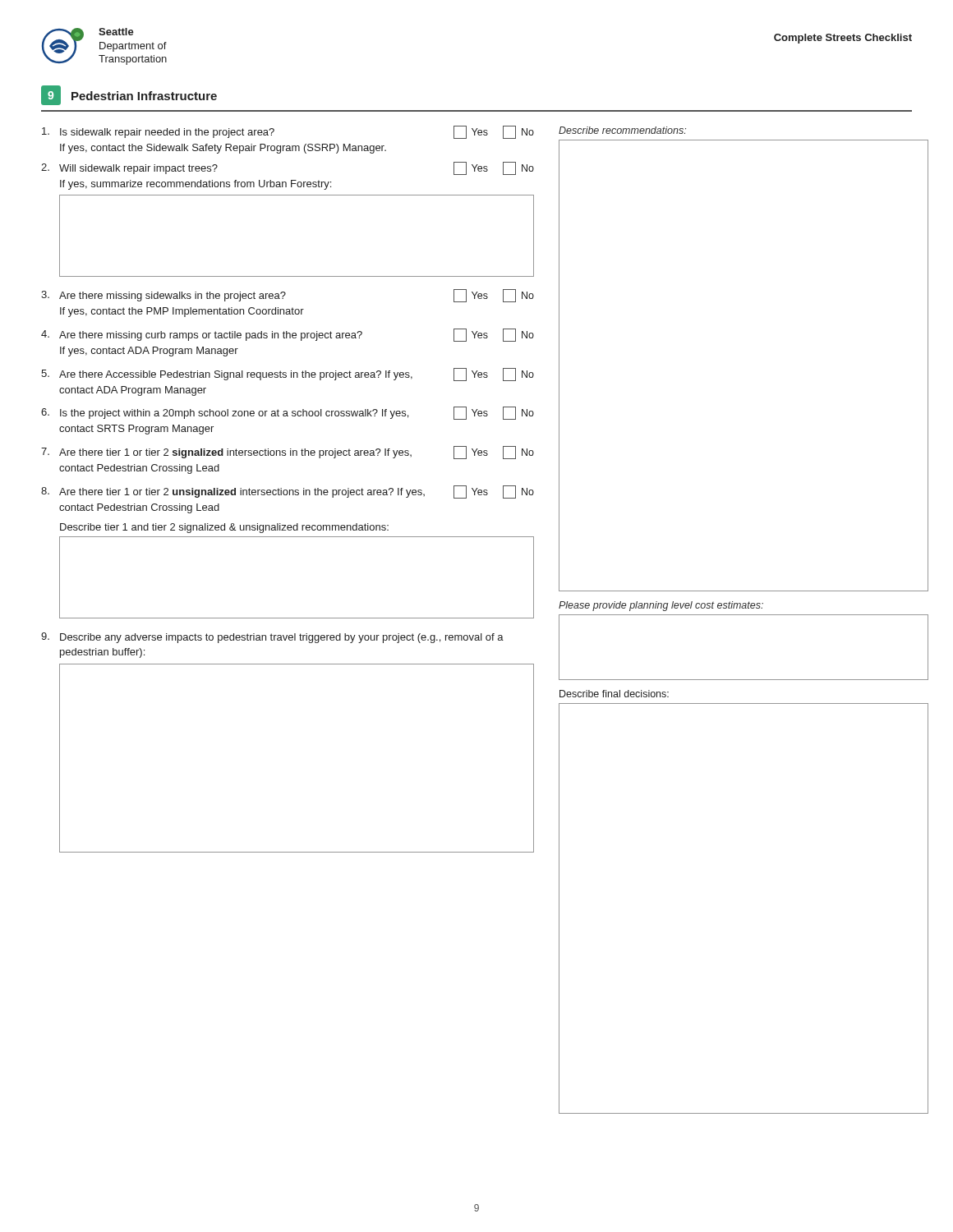Where is the passage that starts "Is sidewalk repair needed"?
953x1232 pixels.
point(288,140)
